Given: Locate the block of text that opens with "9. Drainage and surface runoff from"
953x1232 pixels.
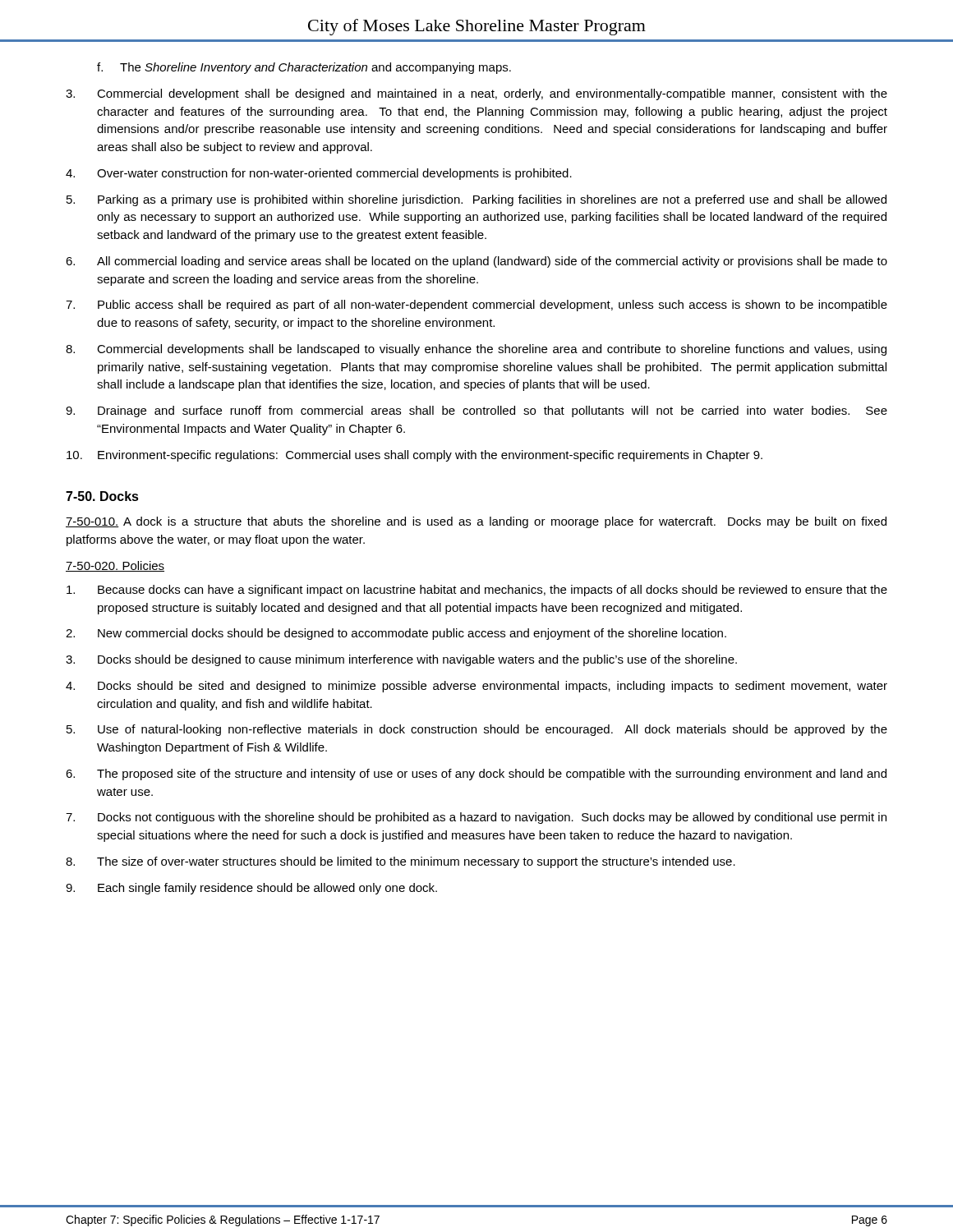Looking at the screenshot, I should point(476,419).
